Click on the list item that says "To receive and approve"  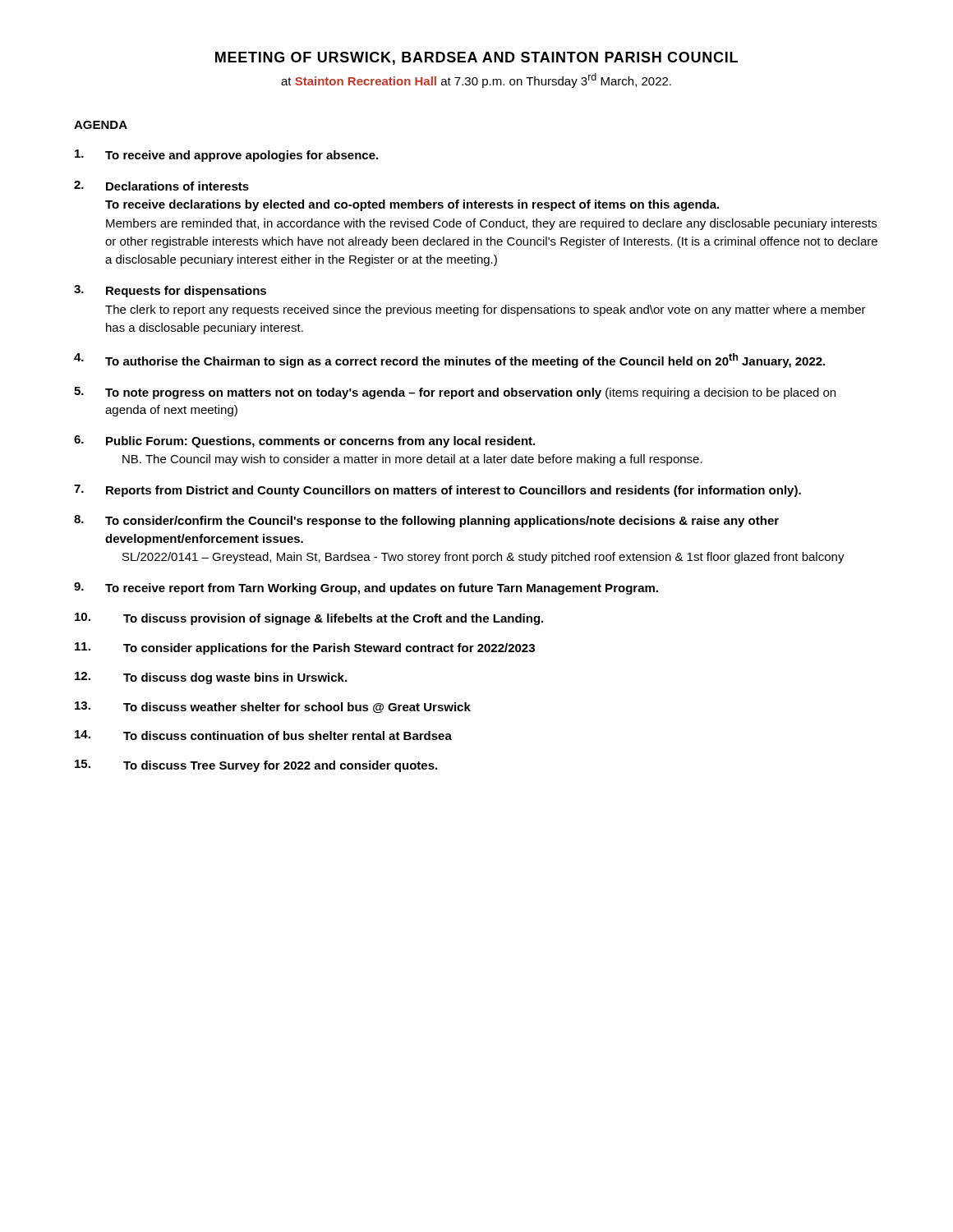[226, 156]
